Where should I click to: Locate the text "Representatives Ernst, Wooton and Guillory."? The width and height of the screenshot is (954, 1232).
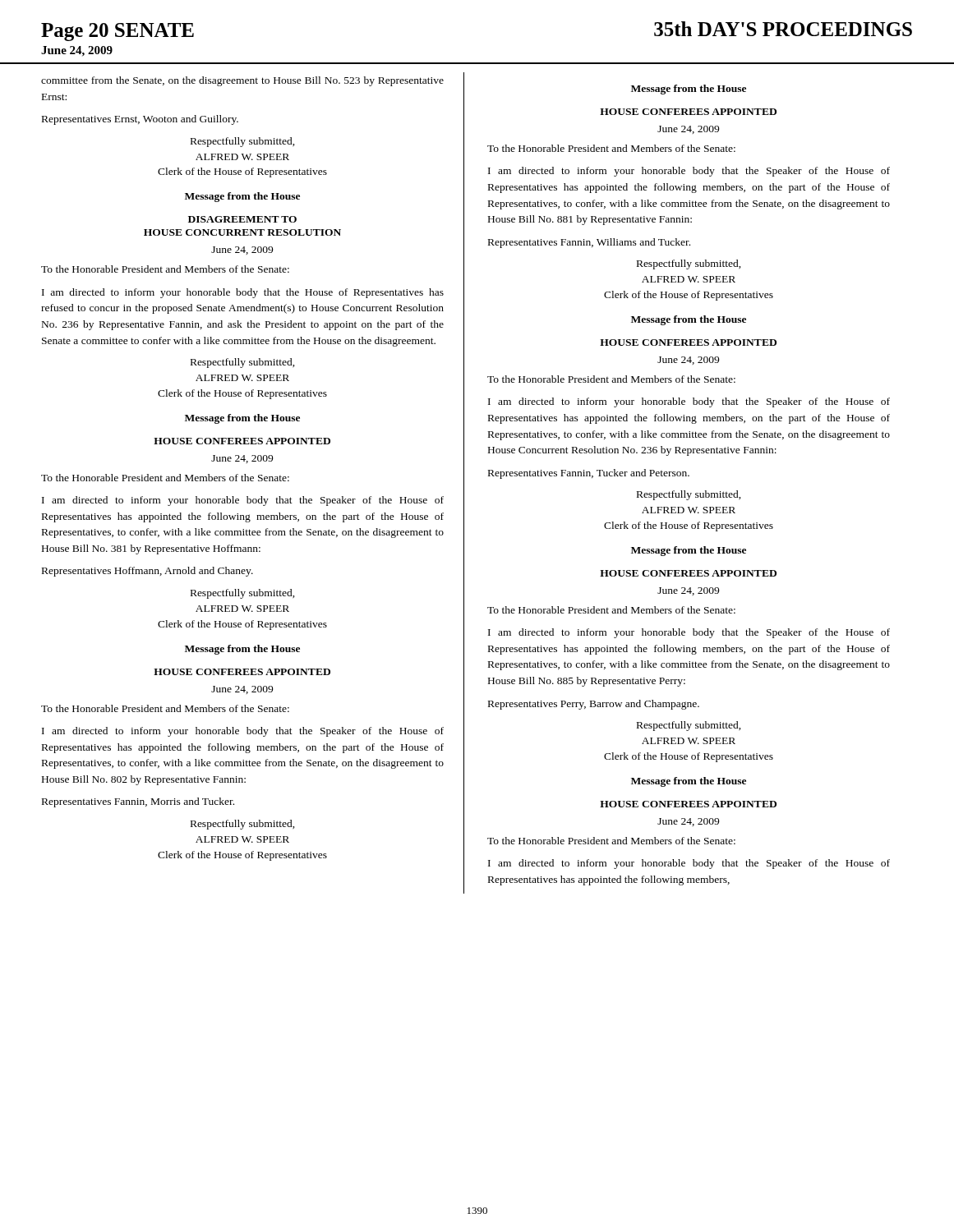140,119
